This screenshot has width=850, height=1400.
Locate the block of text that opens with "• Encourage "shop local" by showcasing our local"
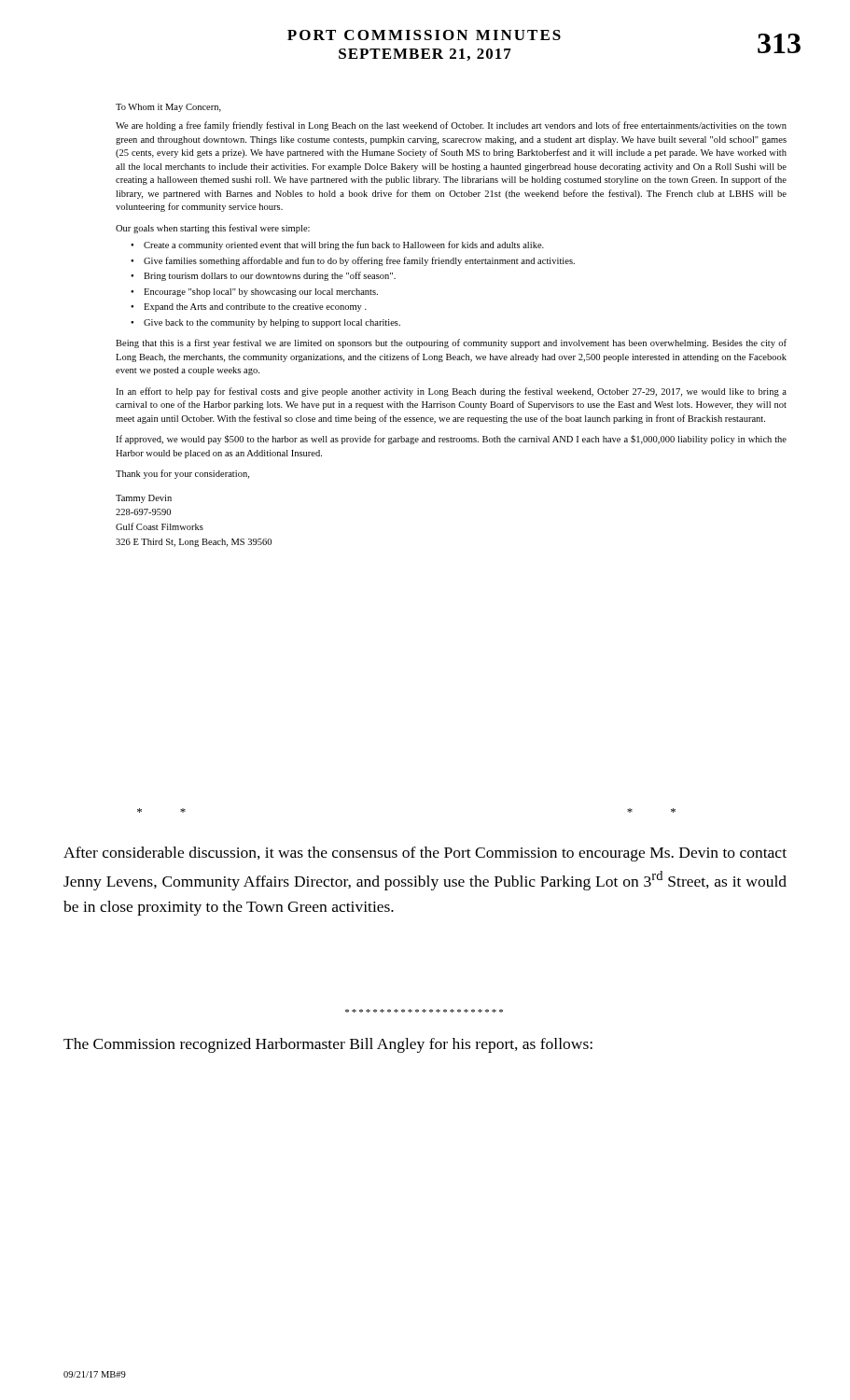255,292
